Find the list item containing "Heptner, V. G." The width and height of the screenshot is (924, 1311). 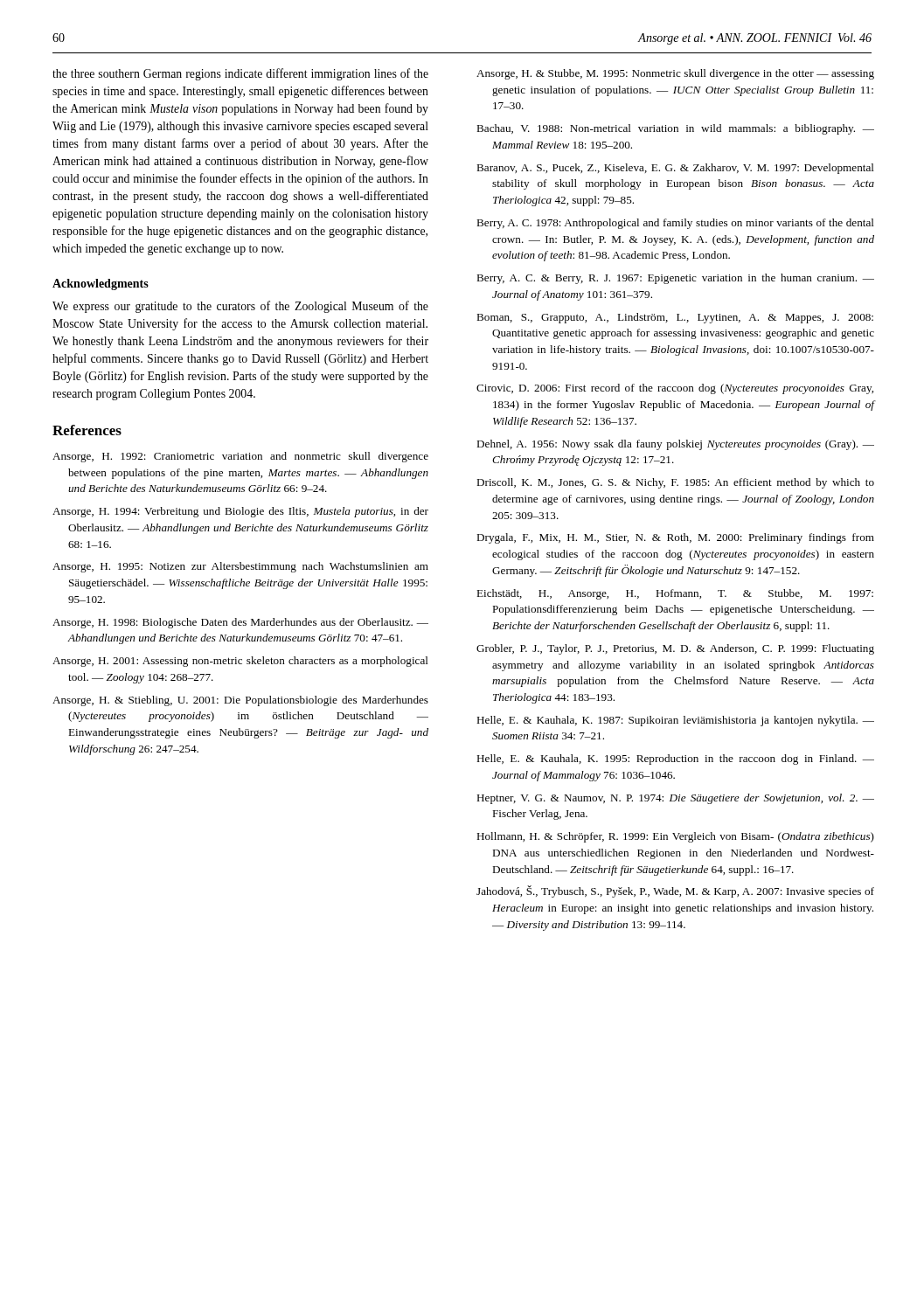tap(675, 805)
